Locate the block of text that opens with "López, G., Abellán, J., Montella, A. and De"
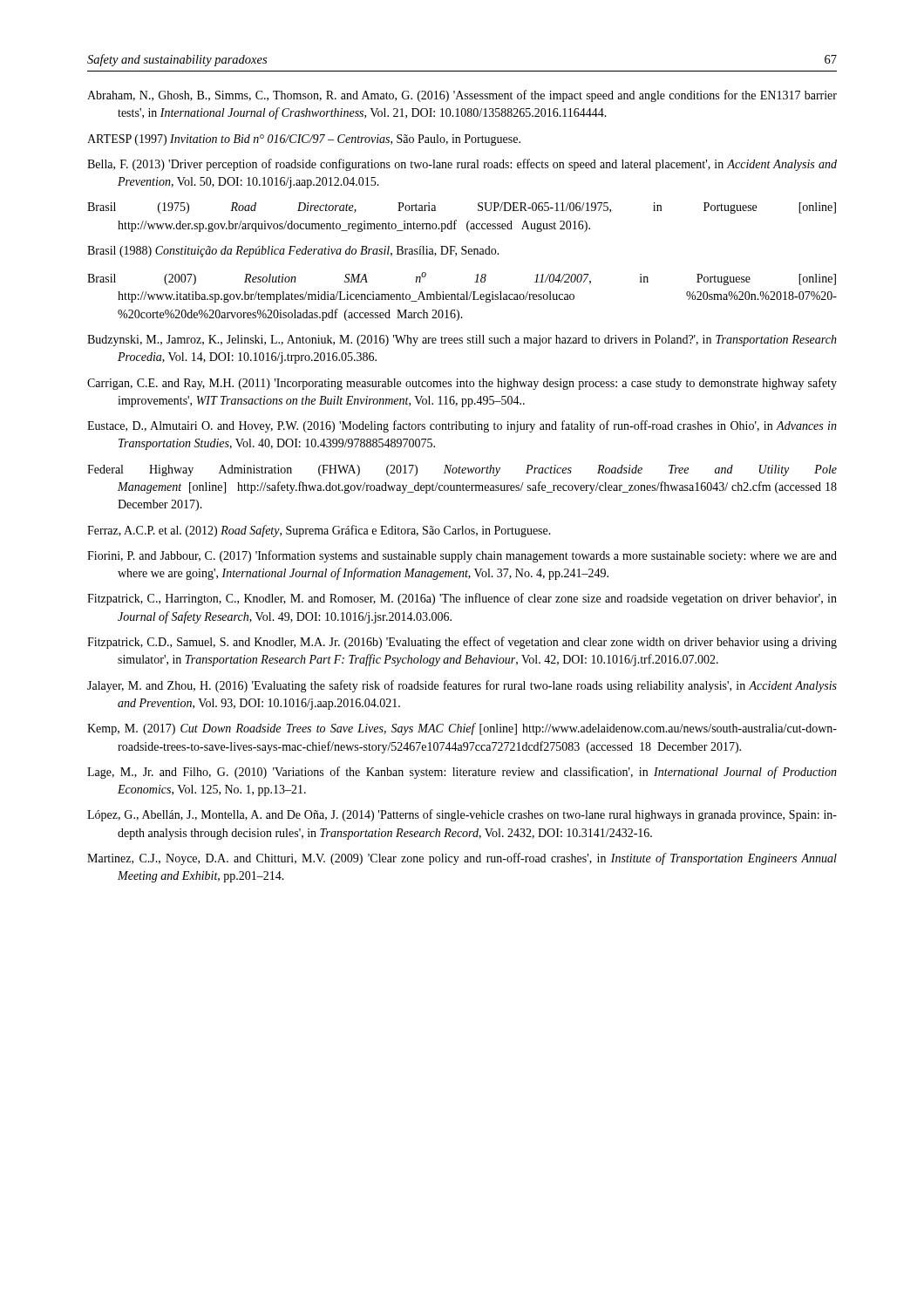The image size is (924, 1308). [x=462, y=824]
